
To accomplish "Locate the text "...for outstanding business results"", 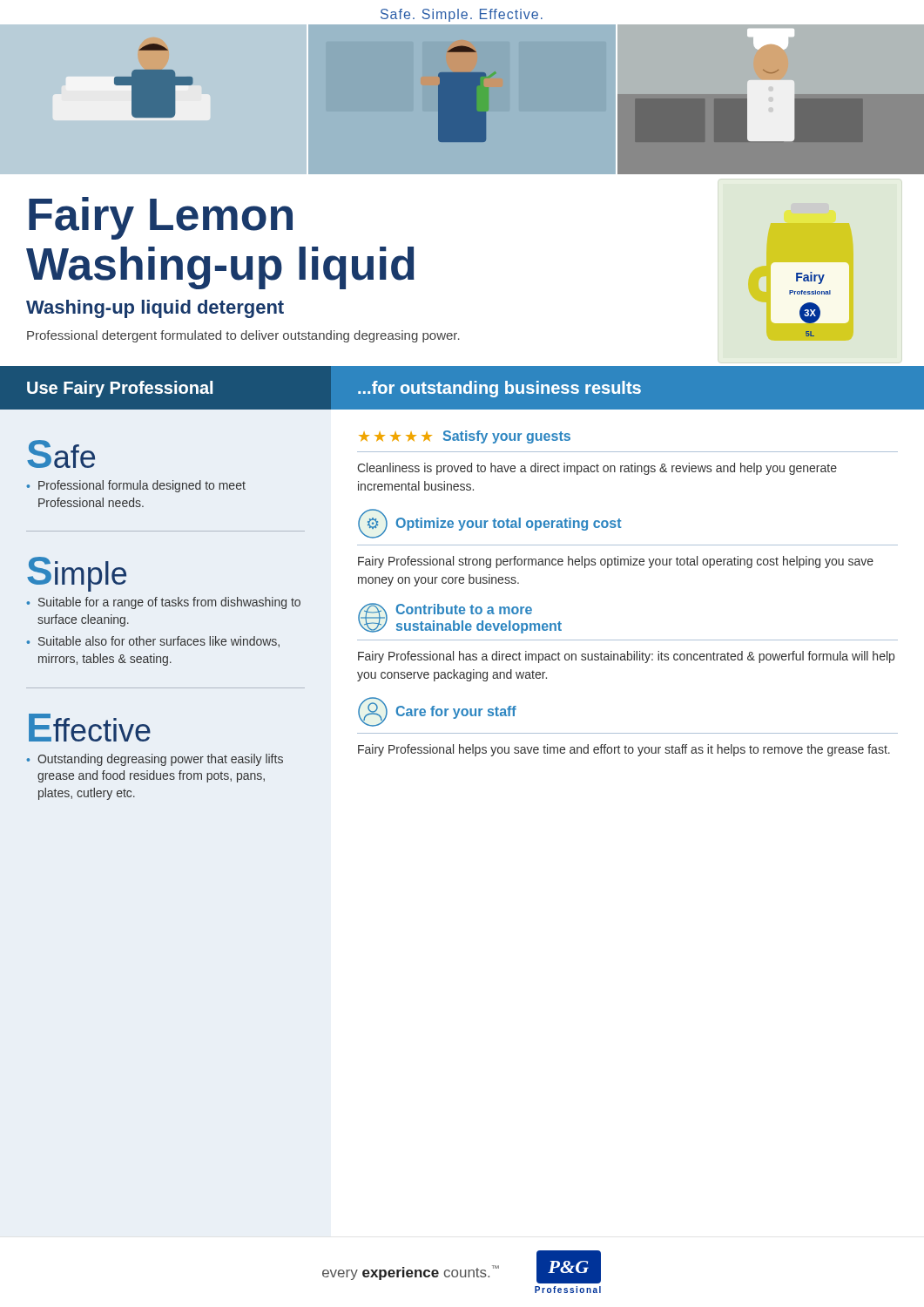I will 499,388.
